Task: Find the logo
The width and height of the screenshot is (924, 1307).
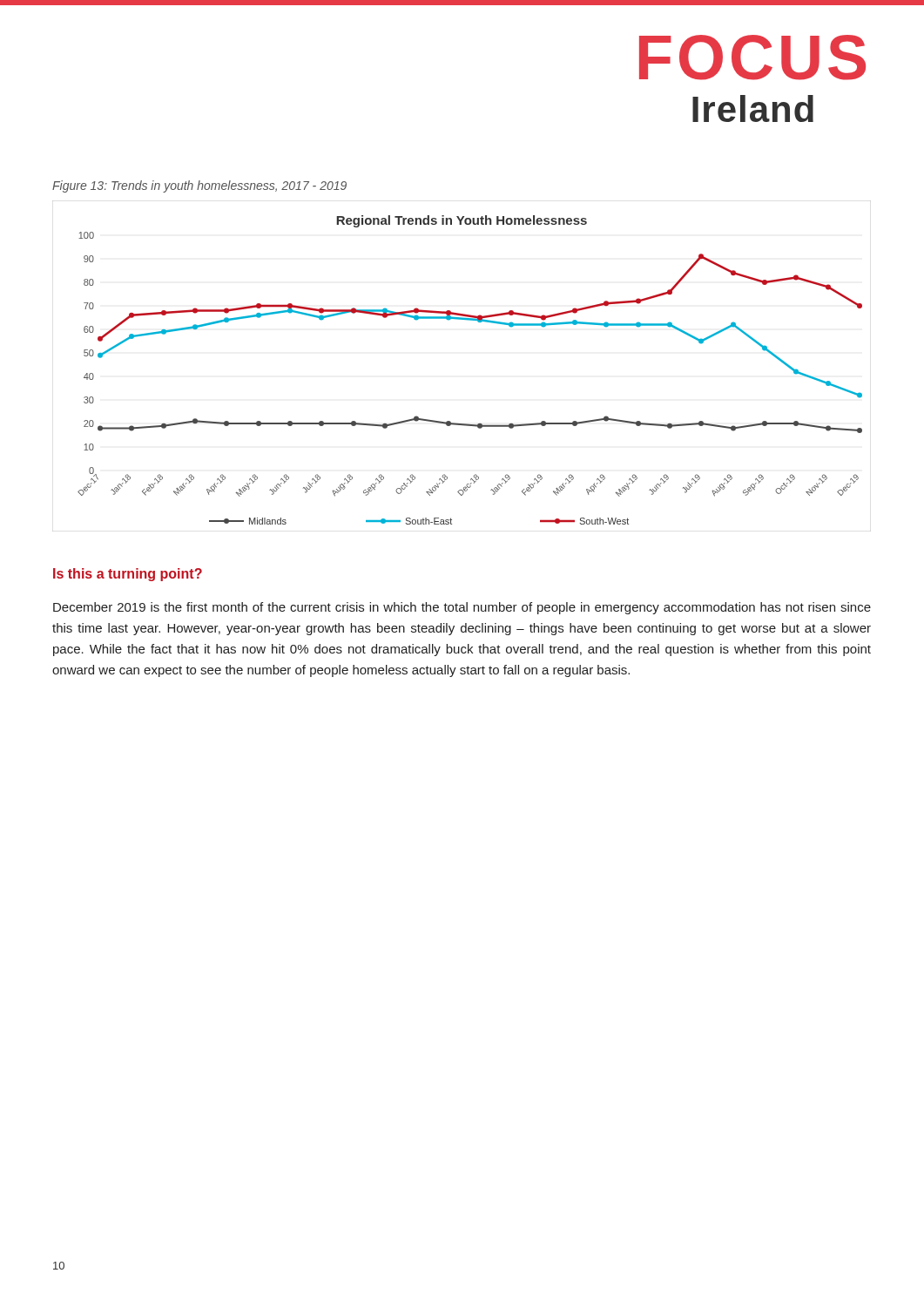Action: (753, 78)
